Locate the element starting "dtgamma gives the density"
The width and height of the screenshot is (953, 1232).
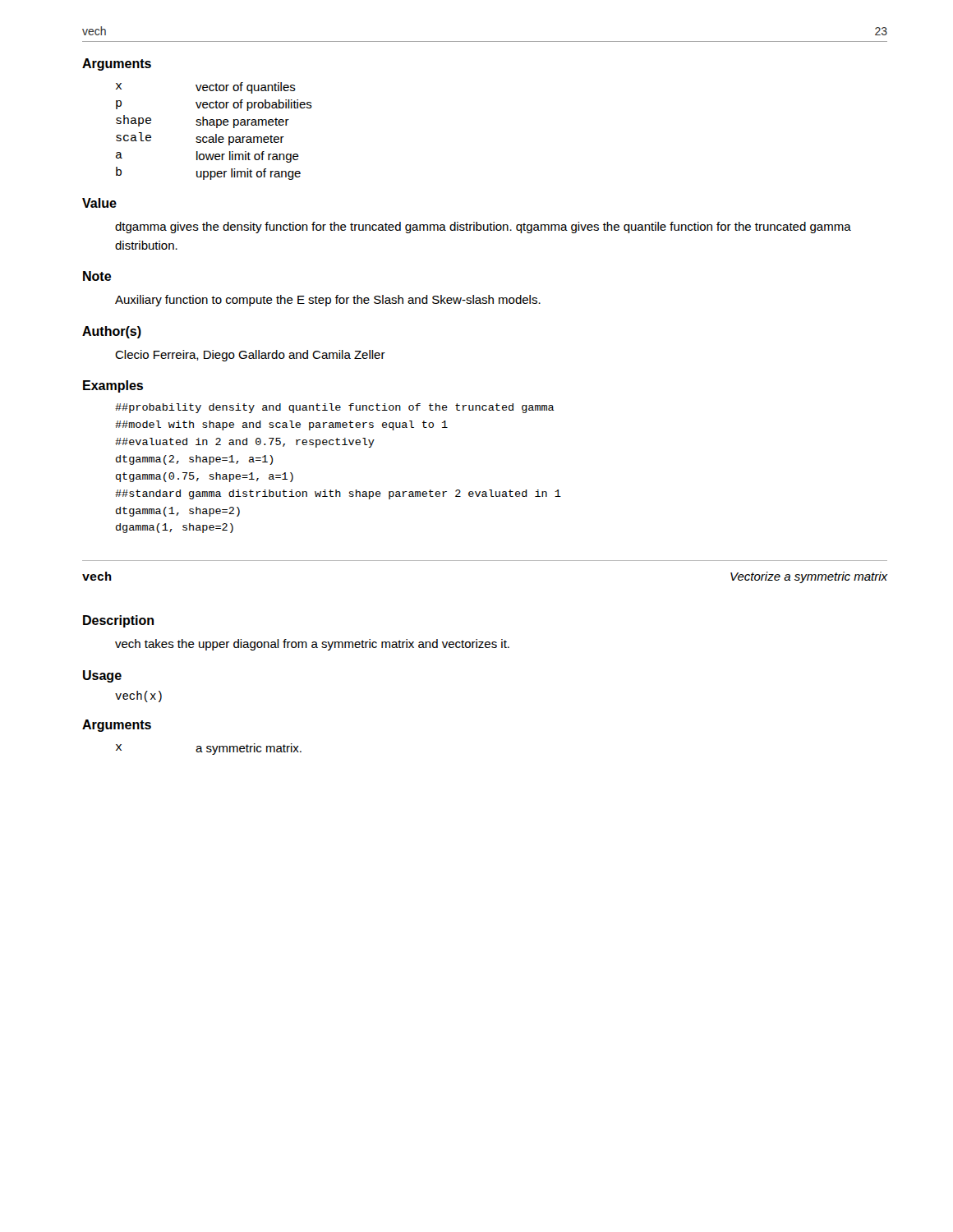click(483, 235)
